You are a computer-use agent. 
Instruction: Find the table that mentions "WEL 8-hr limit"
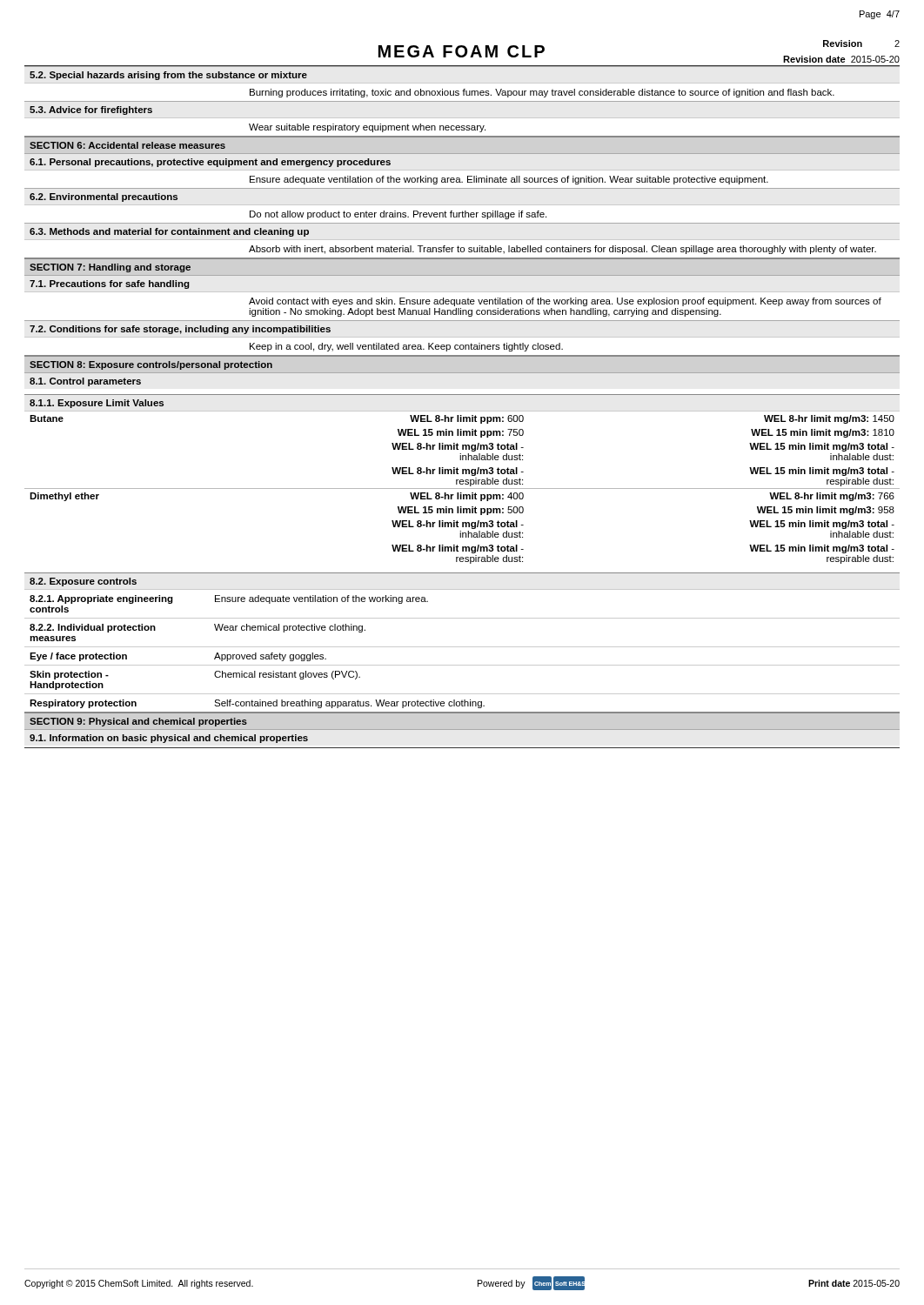coord(462,488)
